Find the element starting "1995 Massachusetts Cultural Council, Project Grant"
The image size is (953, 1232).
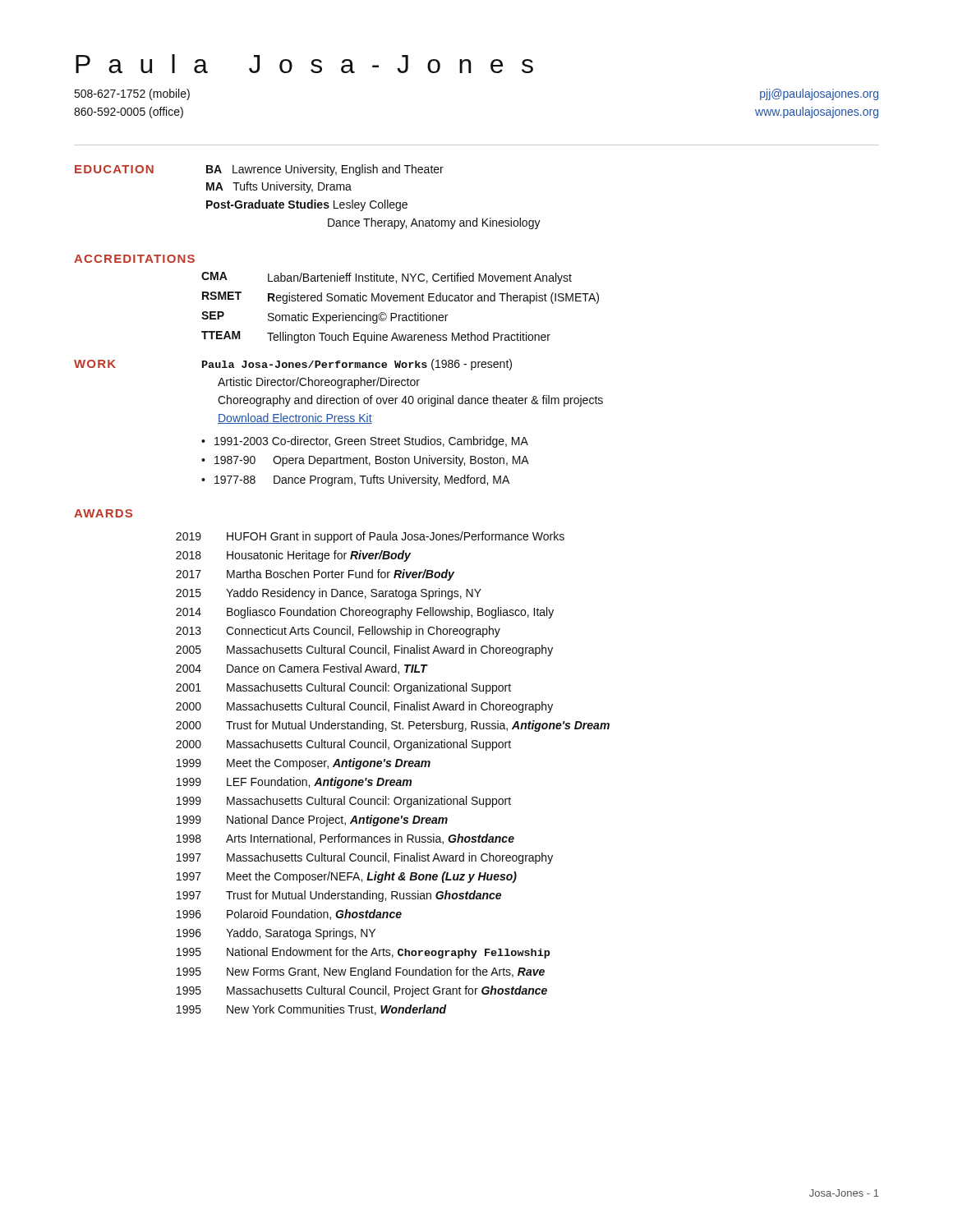(x=476, y=991)
